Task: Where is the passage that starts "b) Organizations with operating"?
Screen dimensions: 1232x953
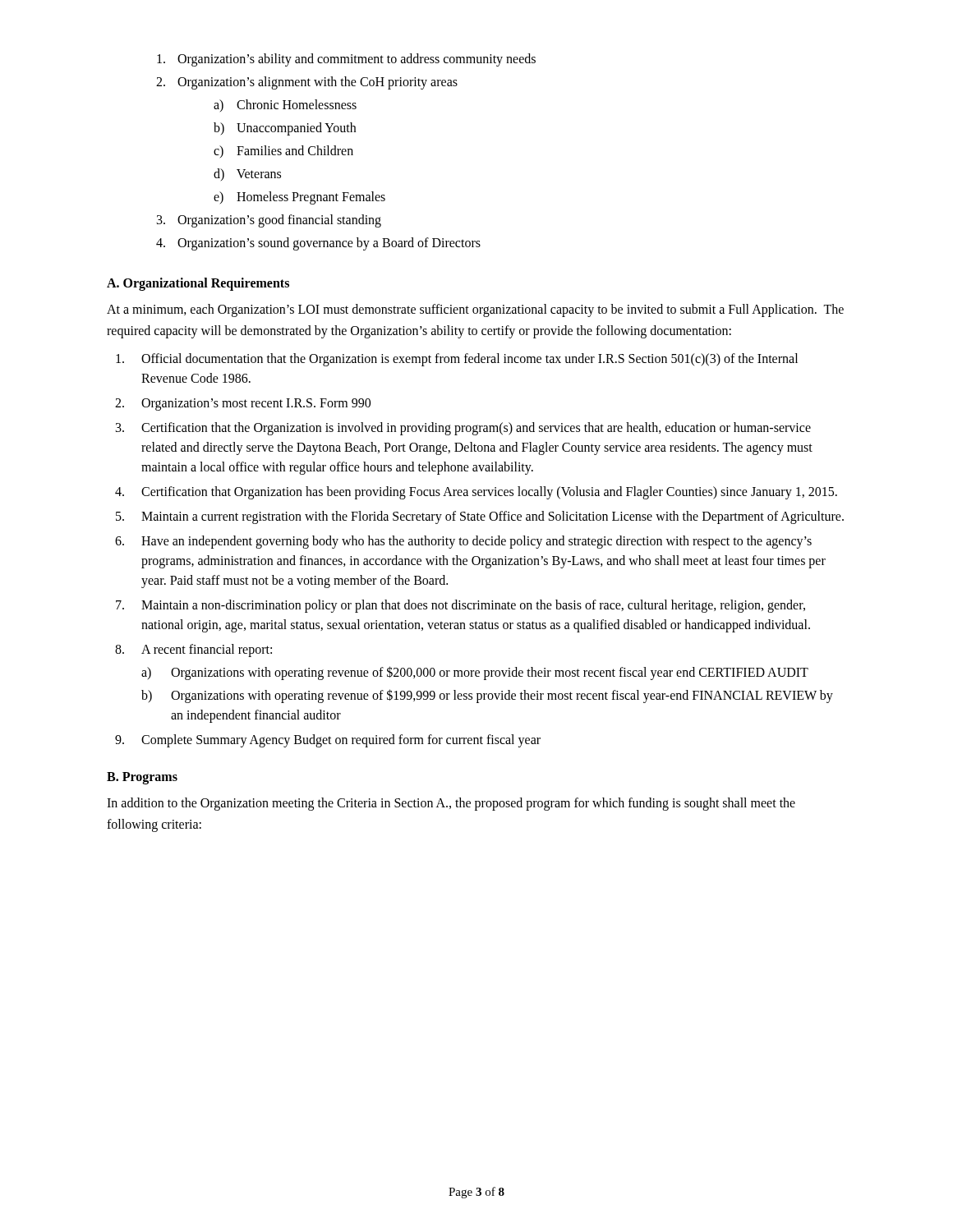Action: [494, 706]
